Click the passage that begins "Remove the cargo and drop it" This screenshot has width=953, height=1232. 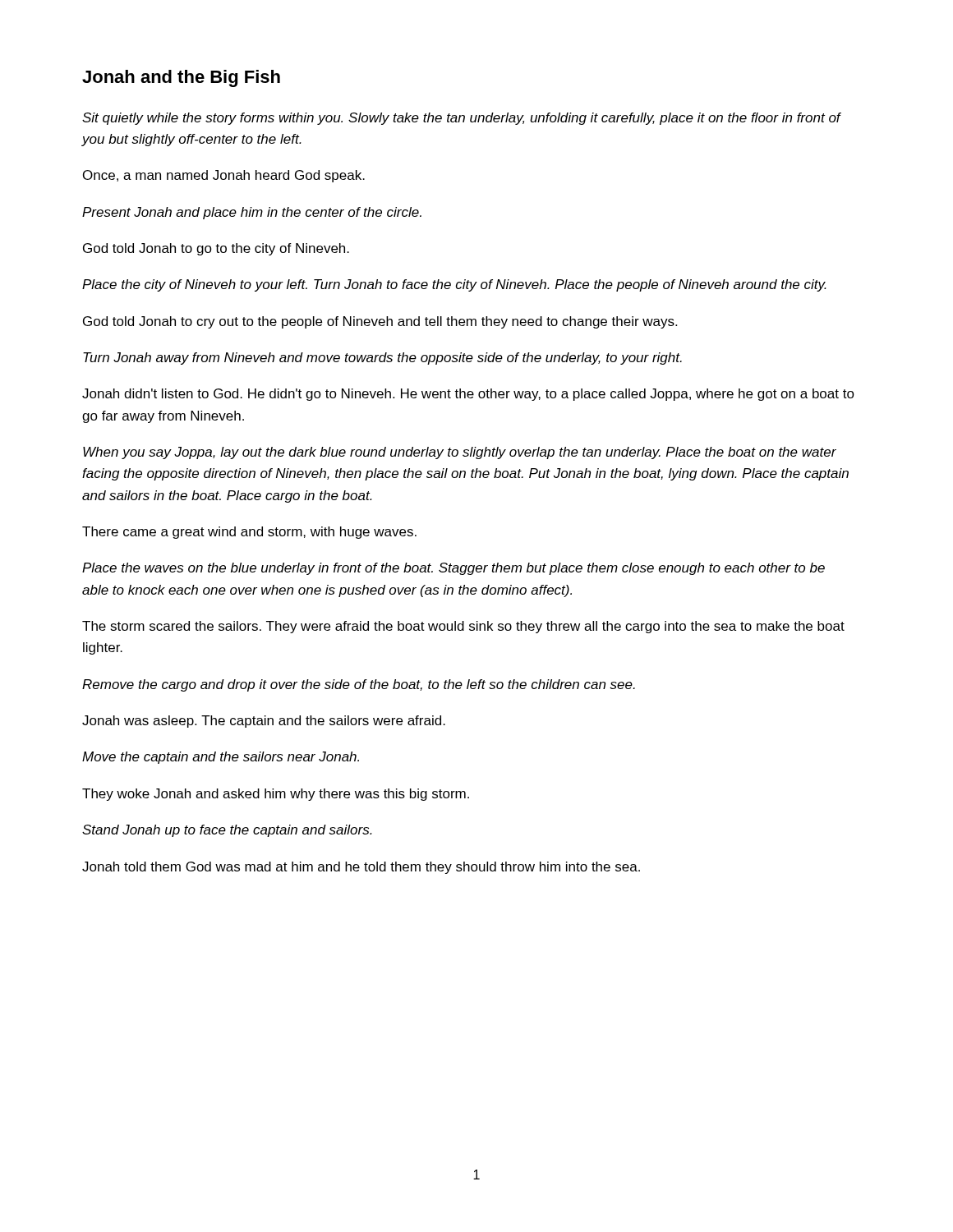tap(359, 684)
